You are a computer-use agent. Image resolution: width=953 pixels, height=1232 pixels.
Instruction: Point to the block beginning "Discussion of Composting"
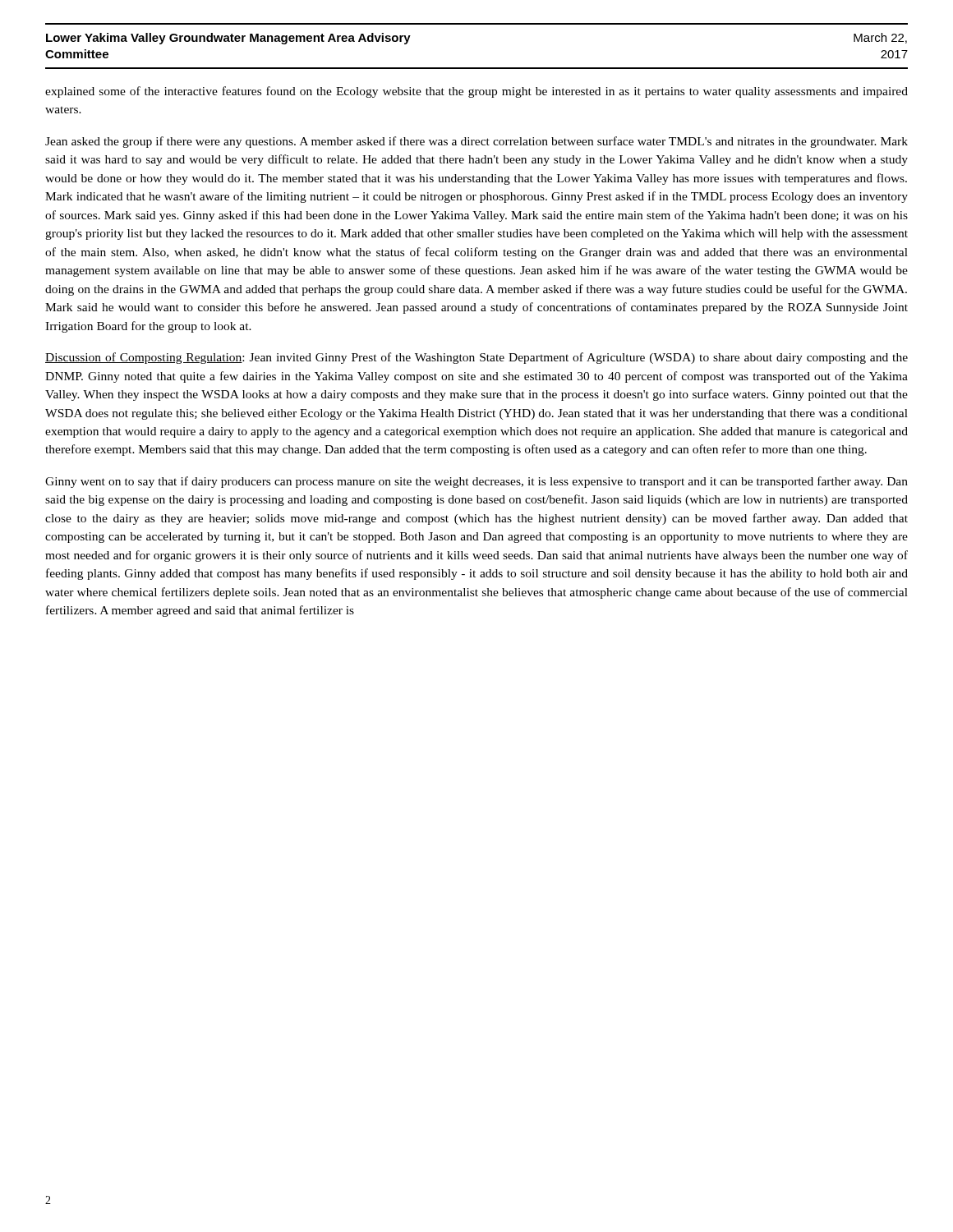tap(476, 403)
